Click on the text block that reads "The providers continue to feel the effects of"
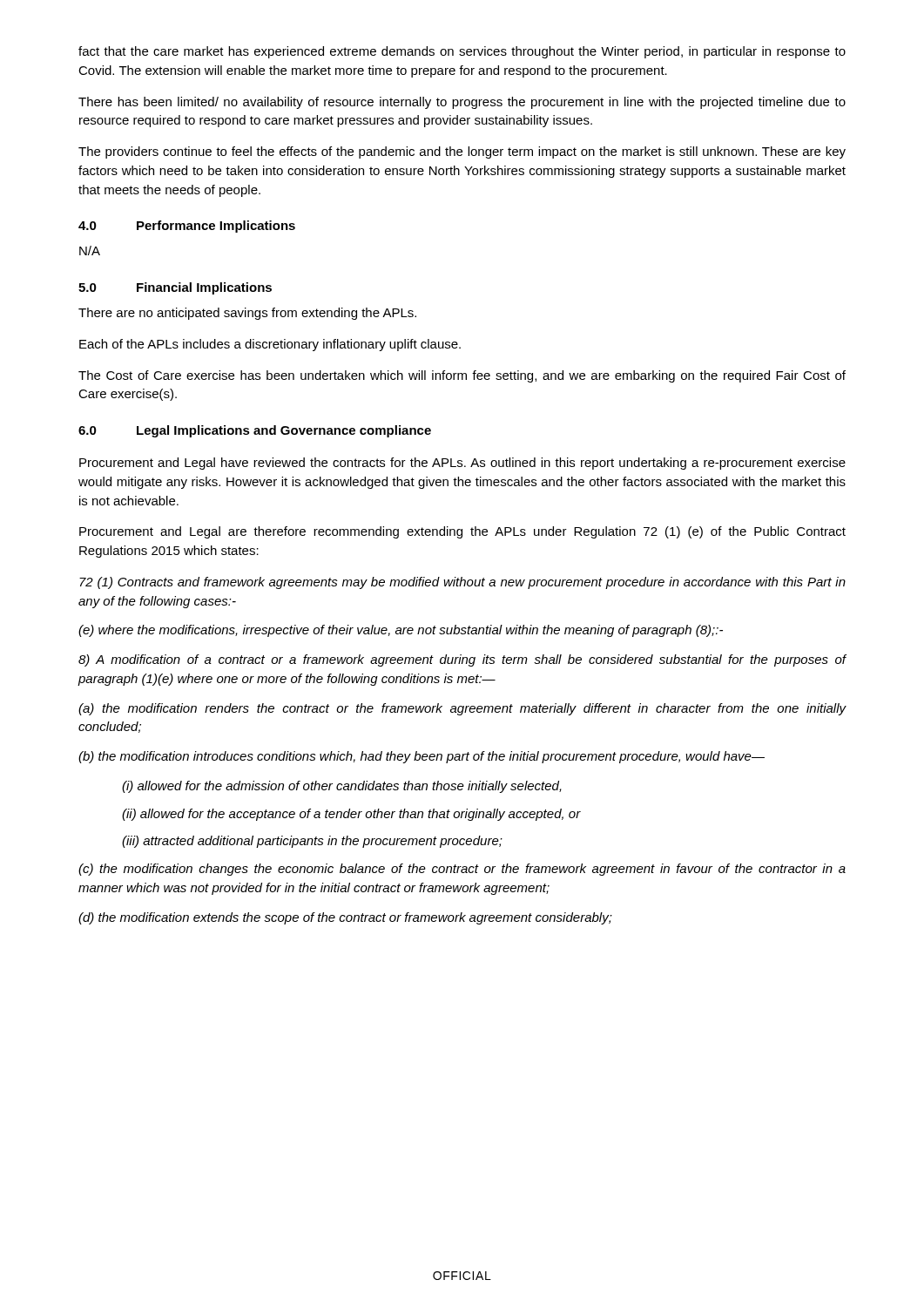 (462, 170)
